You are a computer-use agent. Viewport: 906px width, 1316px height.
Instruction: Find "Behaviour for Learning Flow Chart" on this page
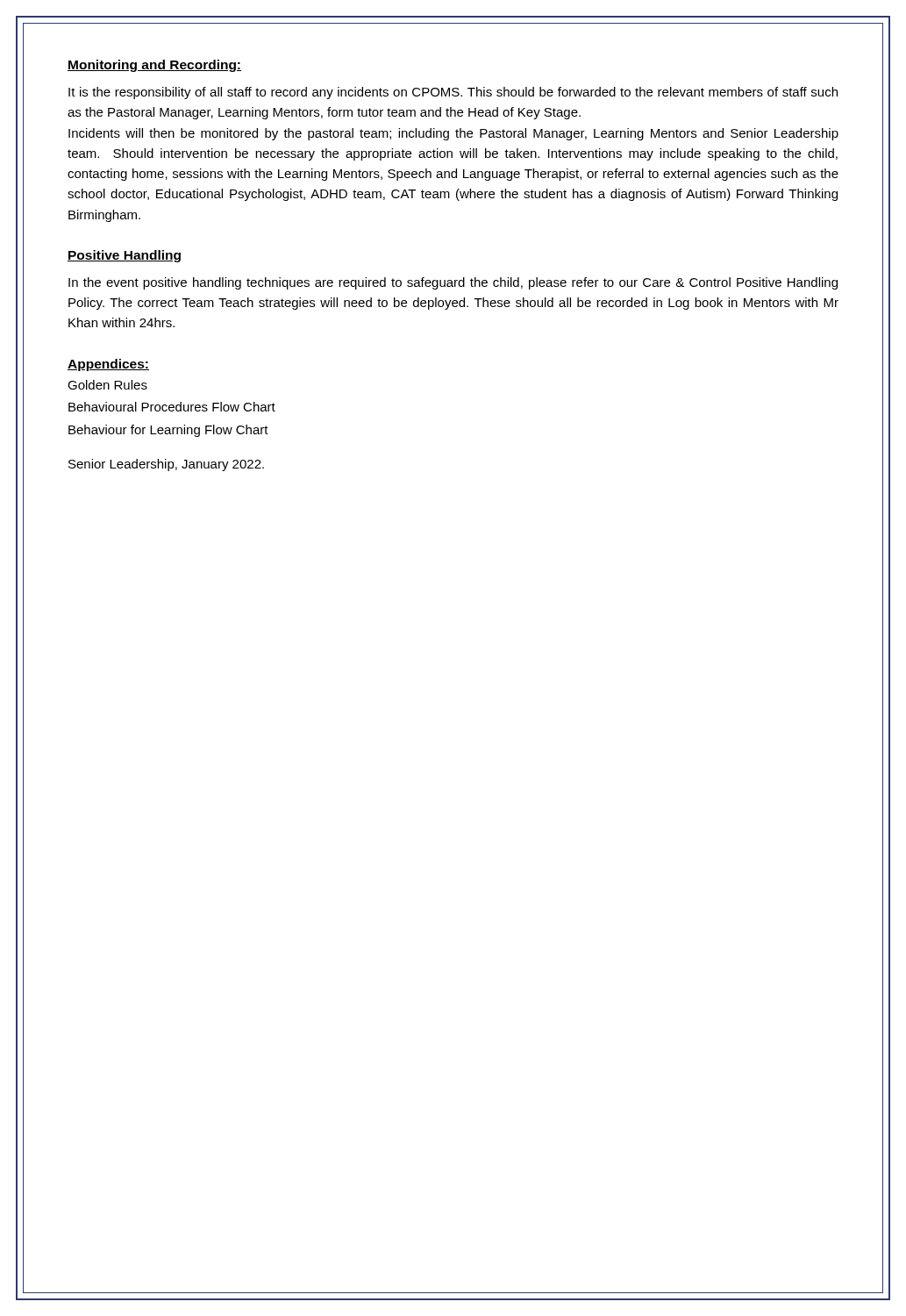pos(168,429)
